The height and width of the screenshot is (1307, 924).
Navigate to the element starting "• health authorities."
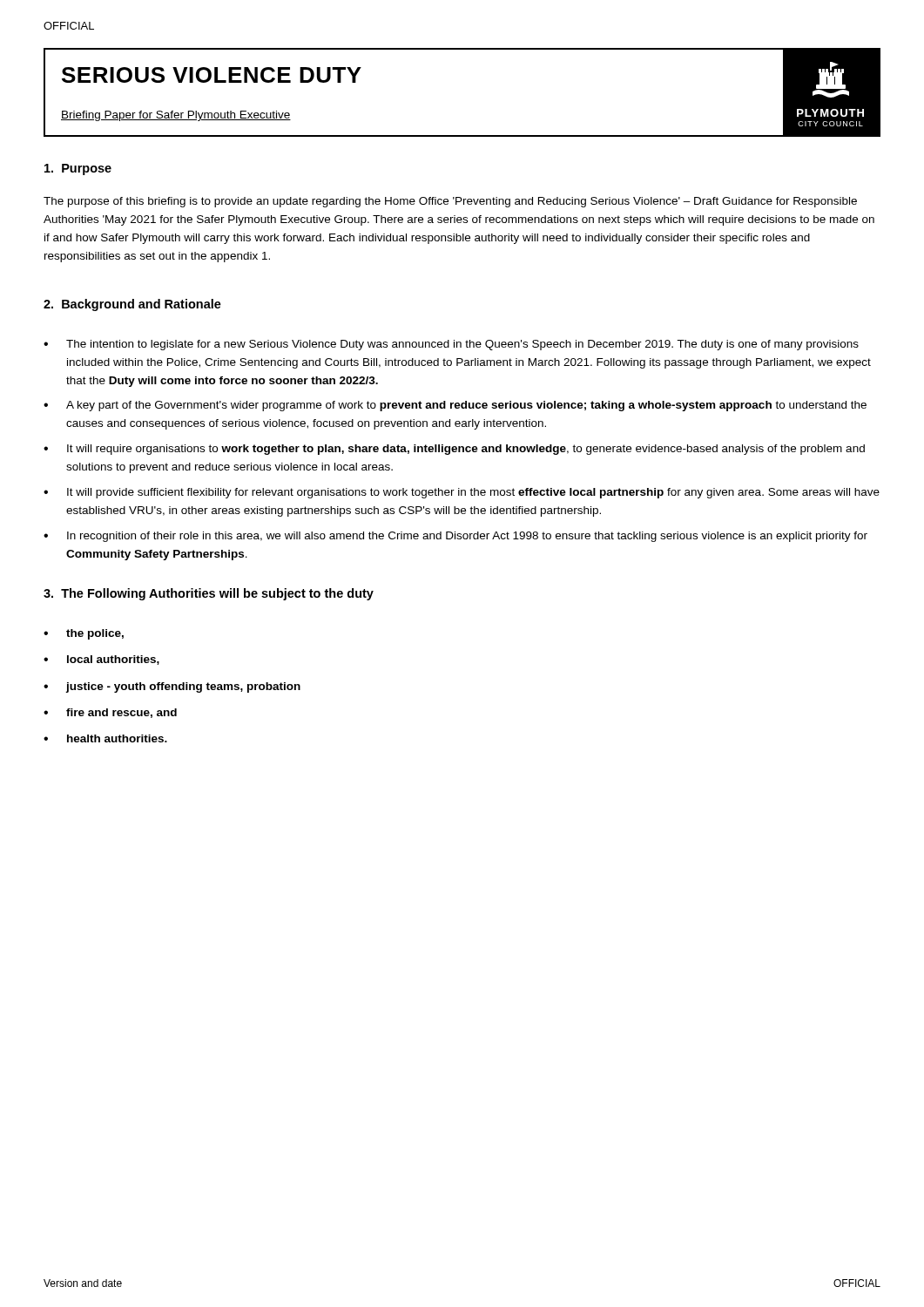(x=105, y=738)
